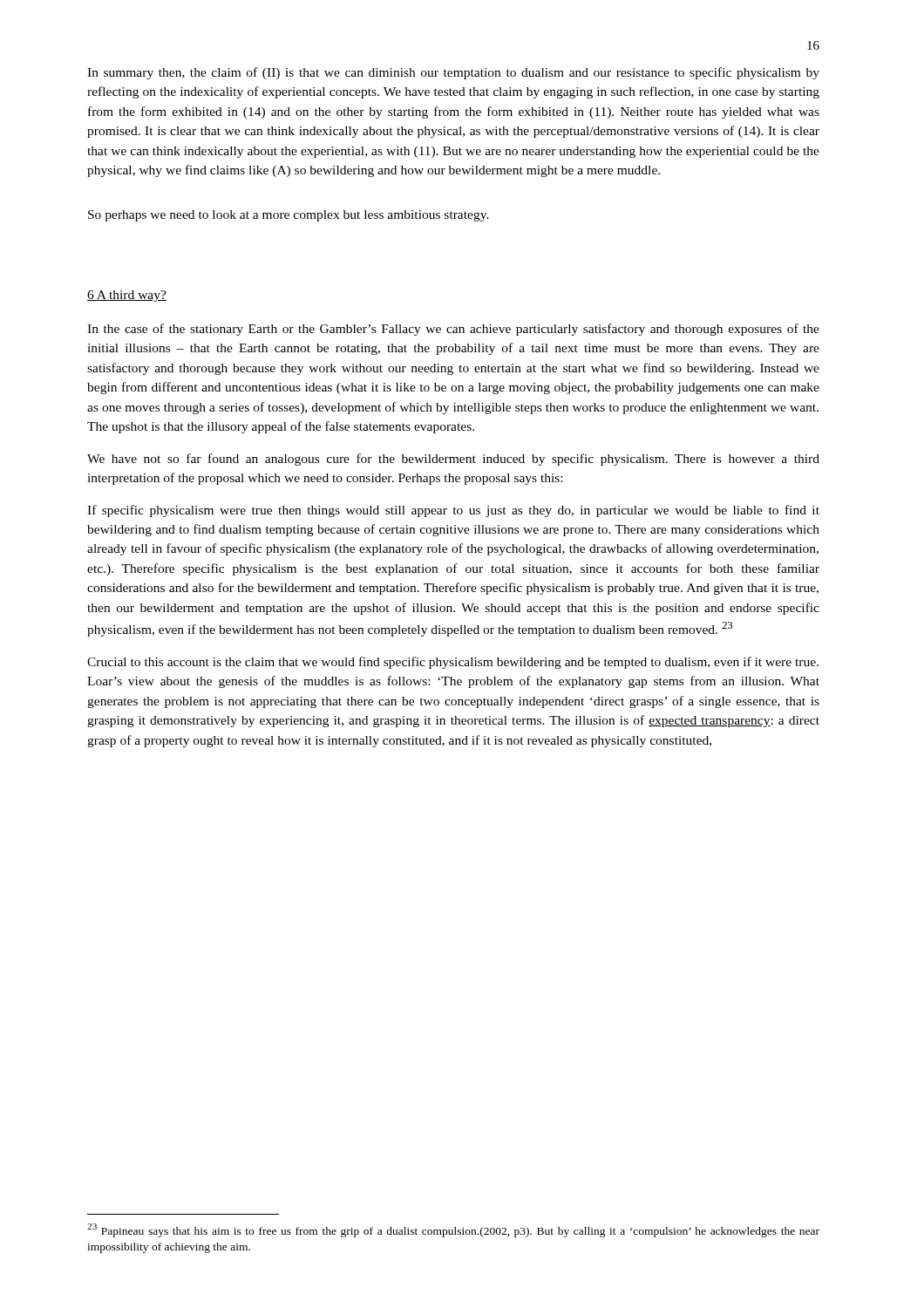
Task: Locate the text block with the text "So perhaps we need to look"
Action: pos(288,214)
